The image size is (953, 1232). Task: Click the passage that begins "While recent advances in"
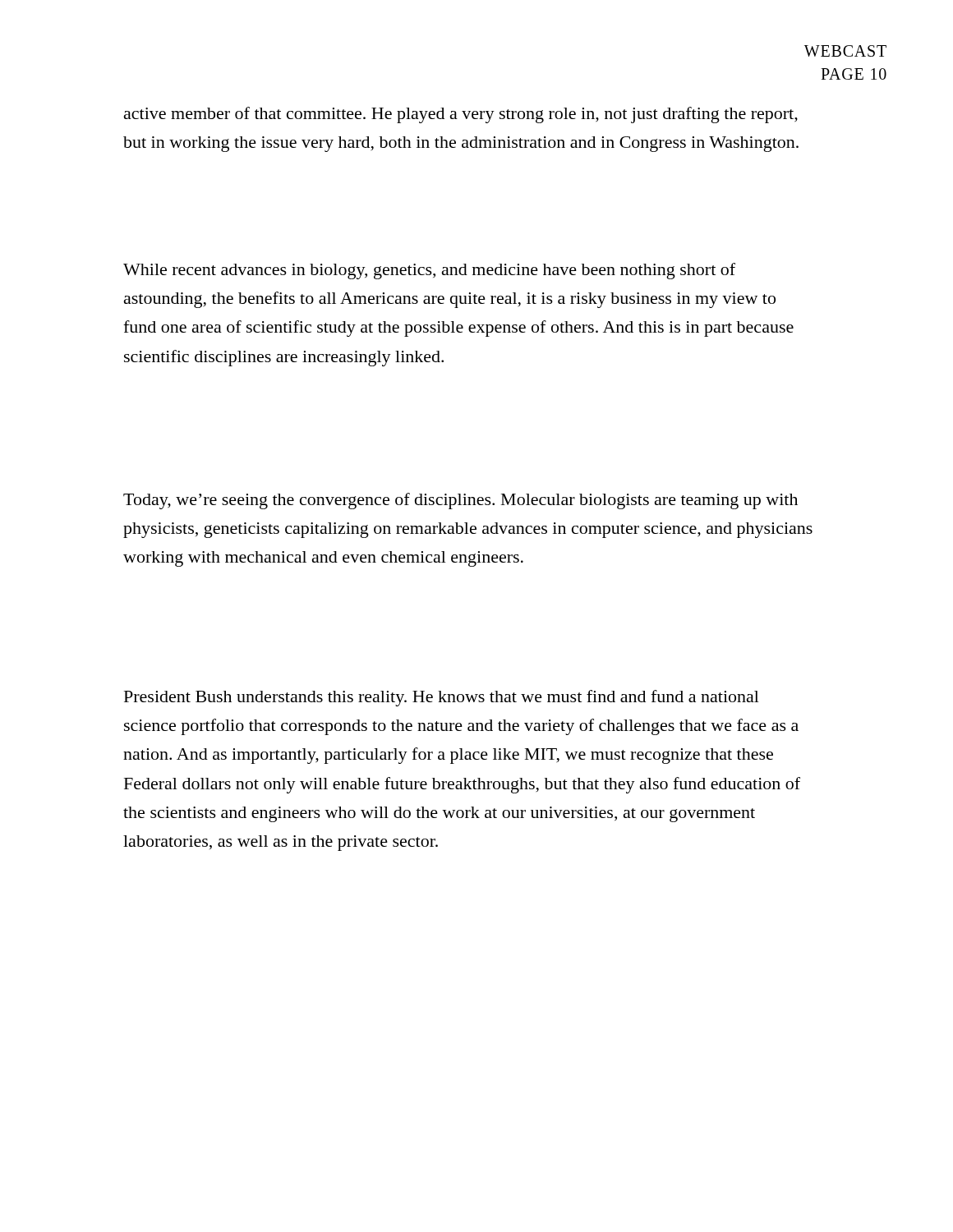coord(459,312)
